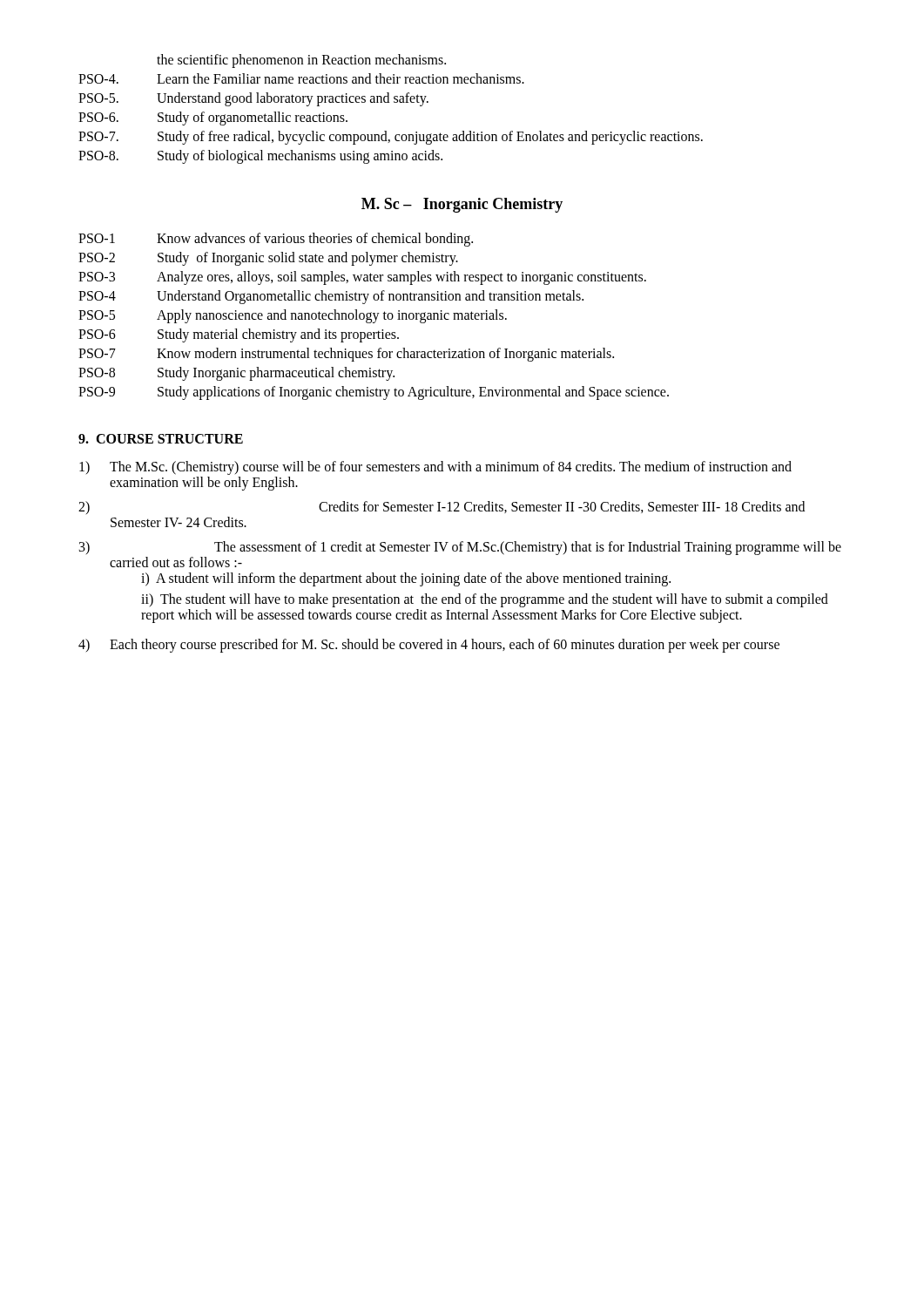Point to the block beginning "PSO-3 Analyze ores, alloys, soil"
The width and height of the screenshot is (924, 1307).
(462, 277)
